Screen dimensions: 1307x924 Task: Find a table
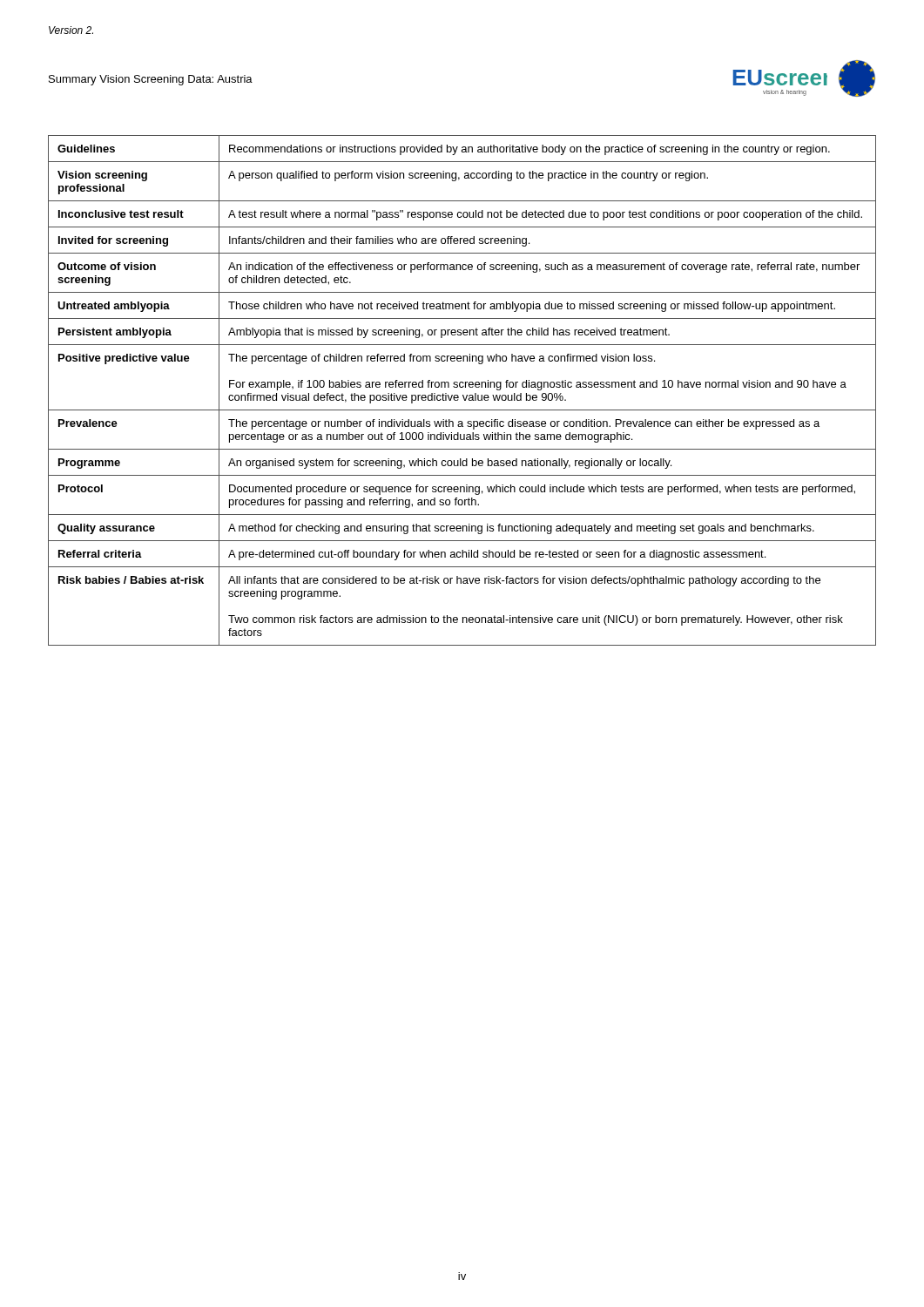[x=462, y=390]
